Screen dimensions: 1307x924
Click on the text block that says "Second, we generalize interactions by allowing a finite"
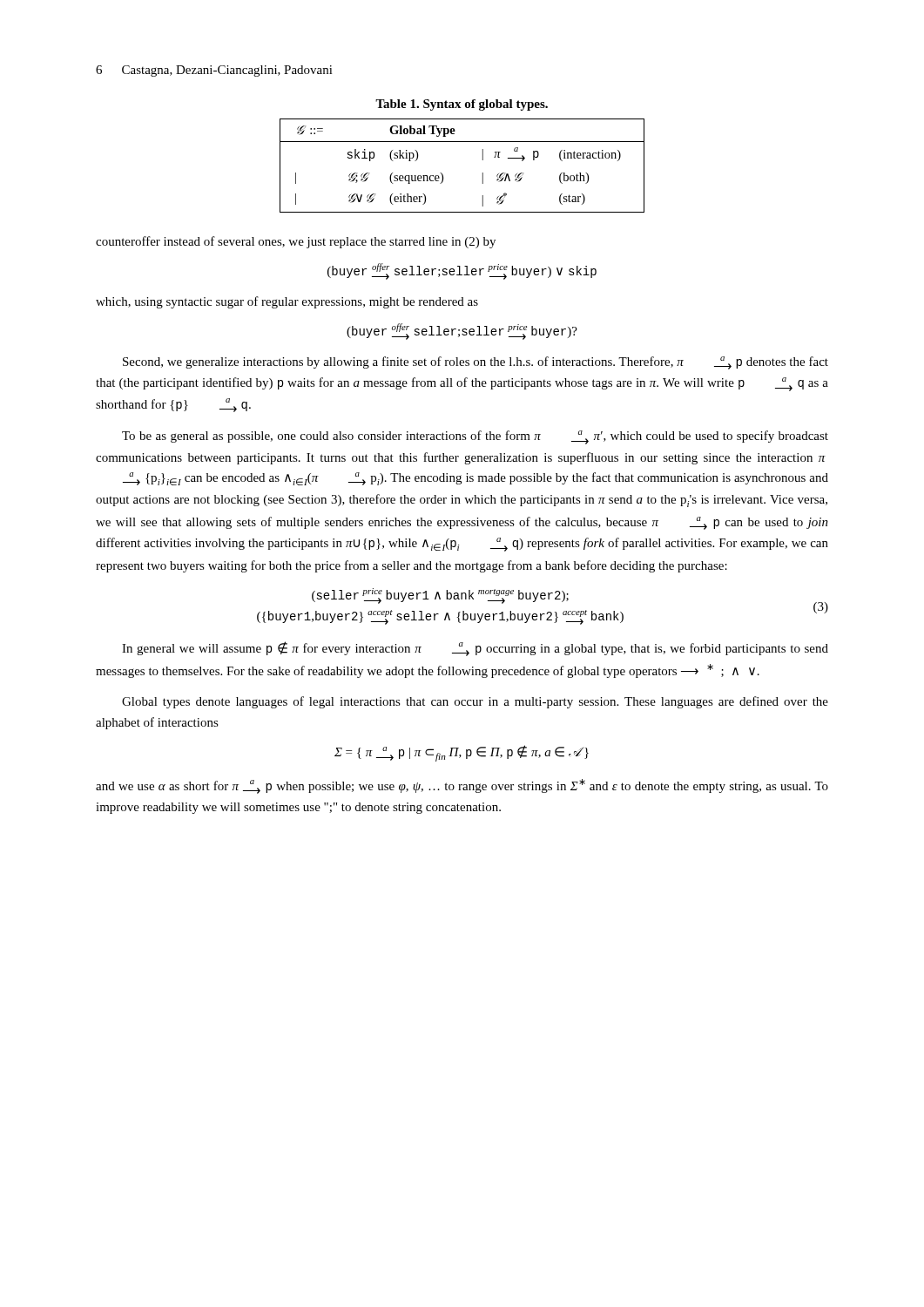pyautogui.click(x=462, y=384)
